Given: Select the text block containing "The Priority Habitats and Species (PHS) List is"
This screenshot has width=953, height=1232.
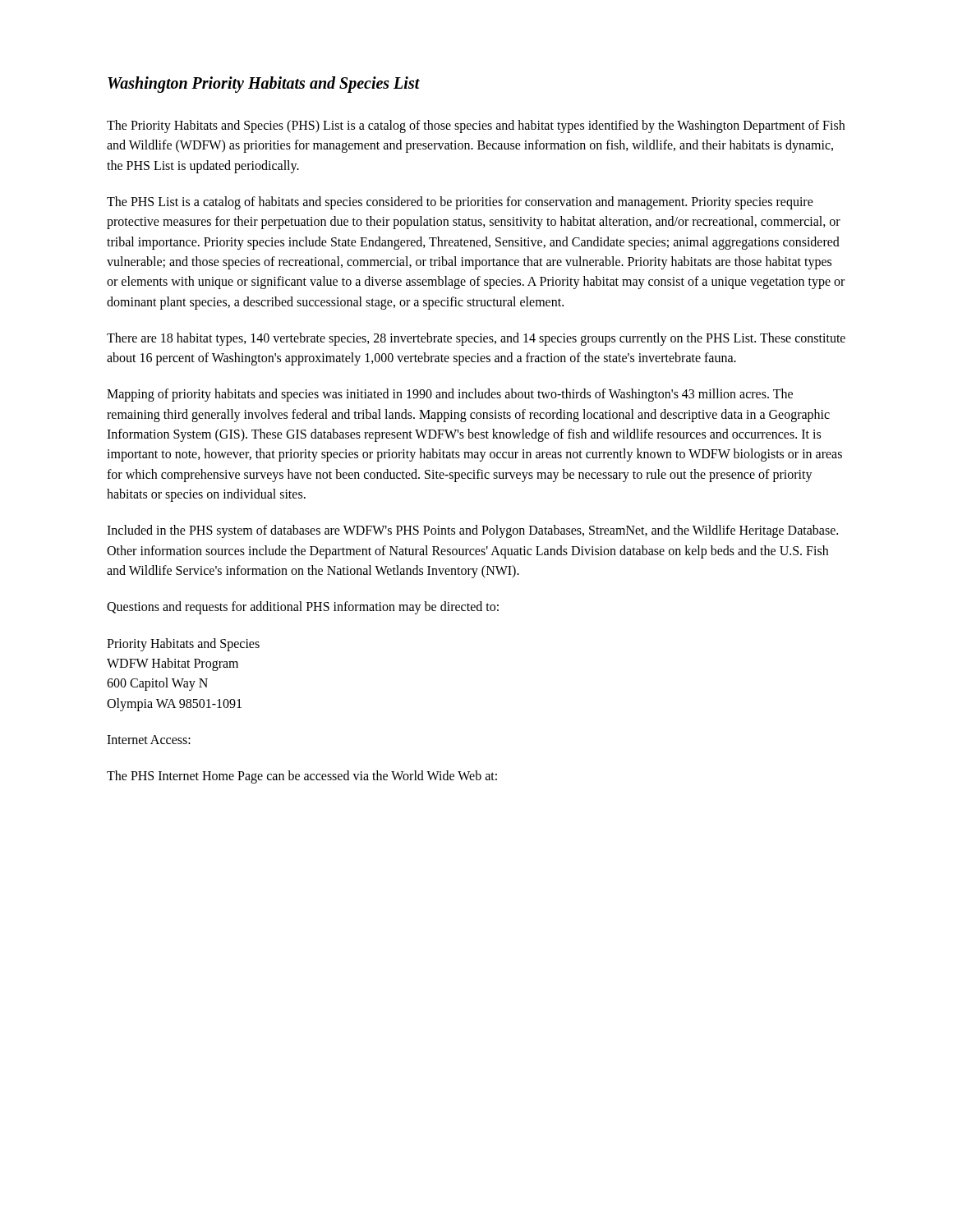Looking at the screenshot, I should (476, 145).
